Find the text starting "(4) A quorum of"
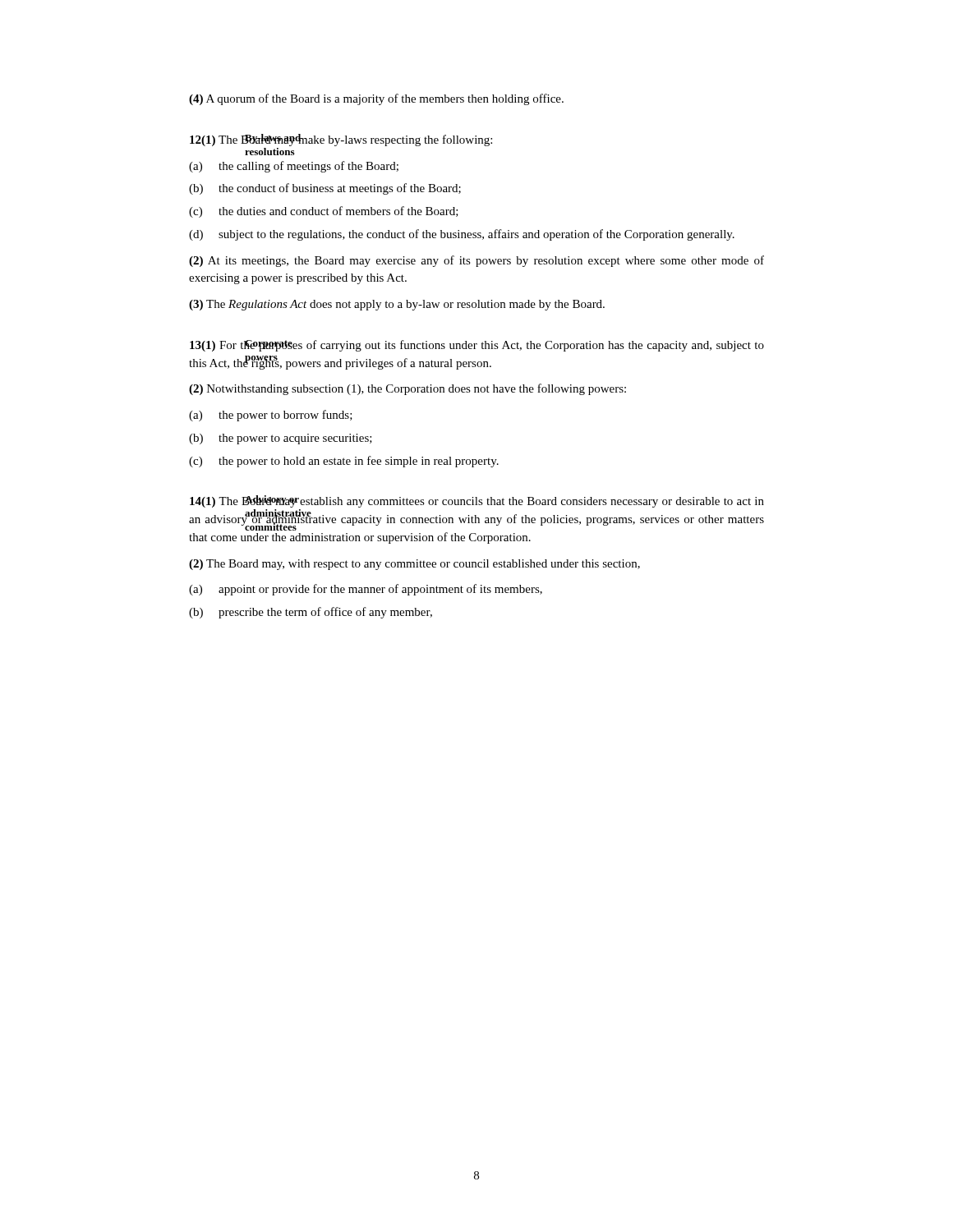The image size is (953, 1232). coord(476,99)
